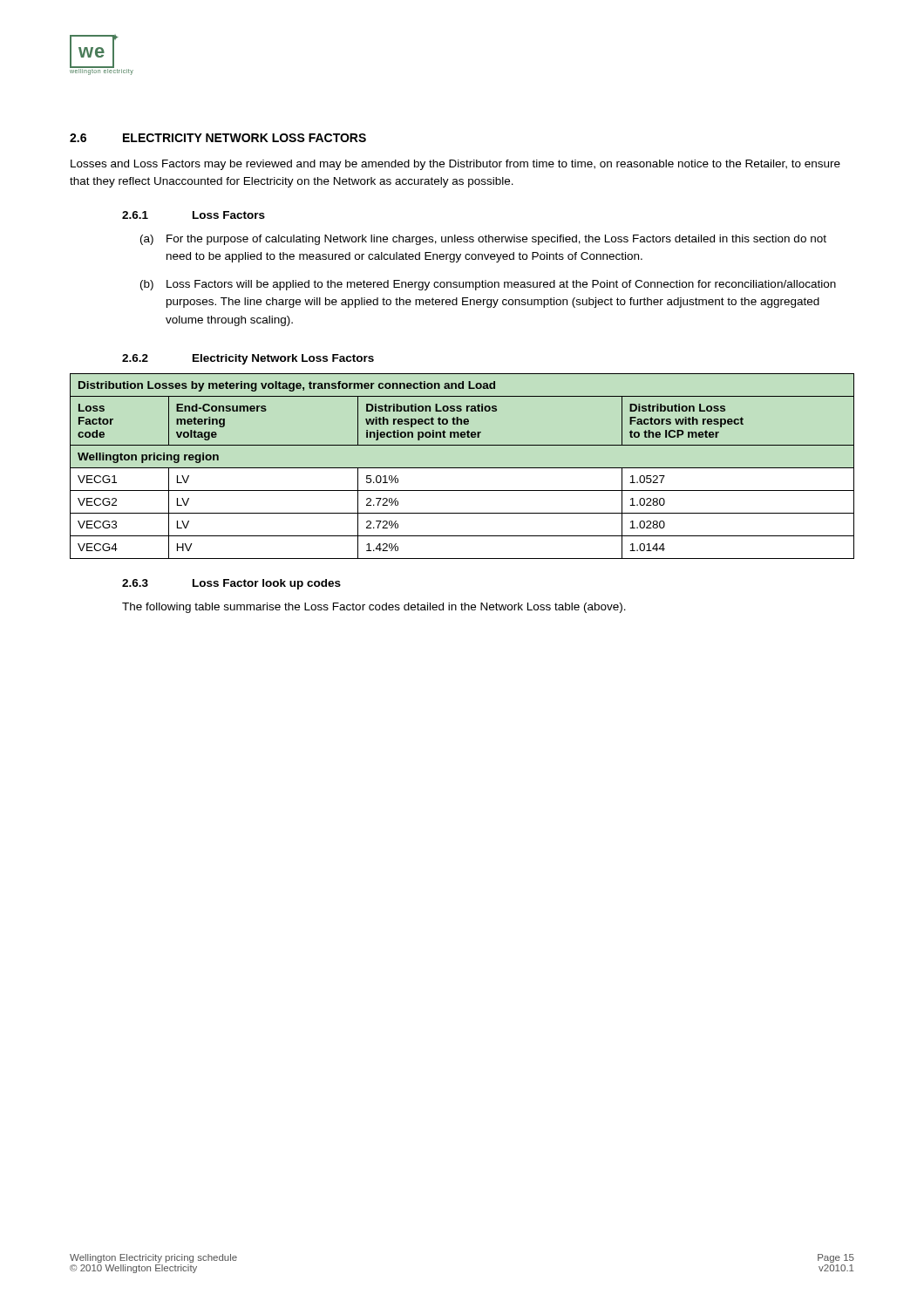Screen dimensions: 1308x924
Task: Select the list item that says "(a) For the purpose of calculating Network"
Action: coord(497,247)
